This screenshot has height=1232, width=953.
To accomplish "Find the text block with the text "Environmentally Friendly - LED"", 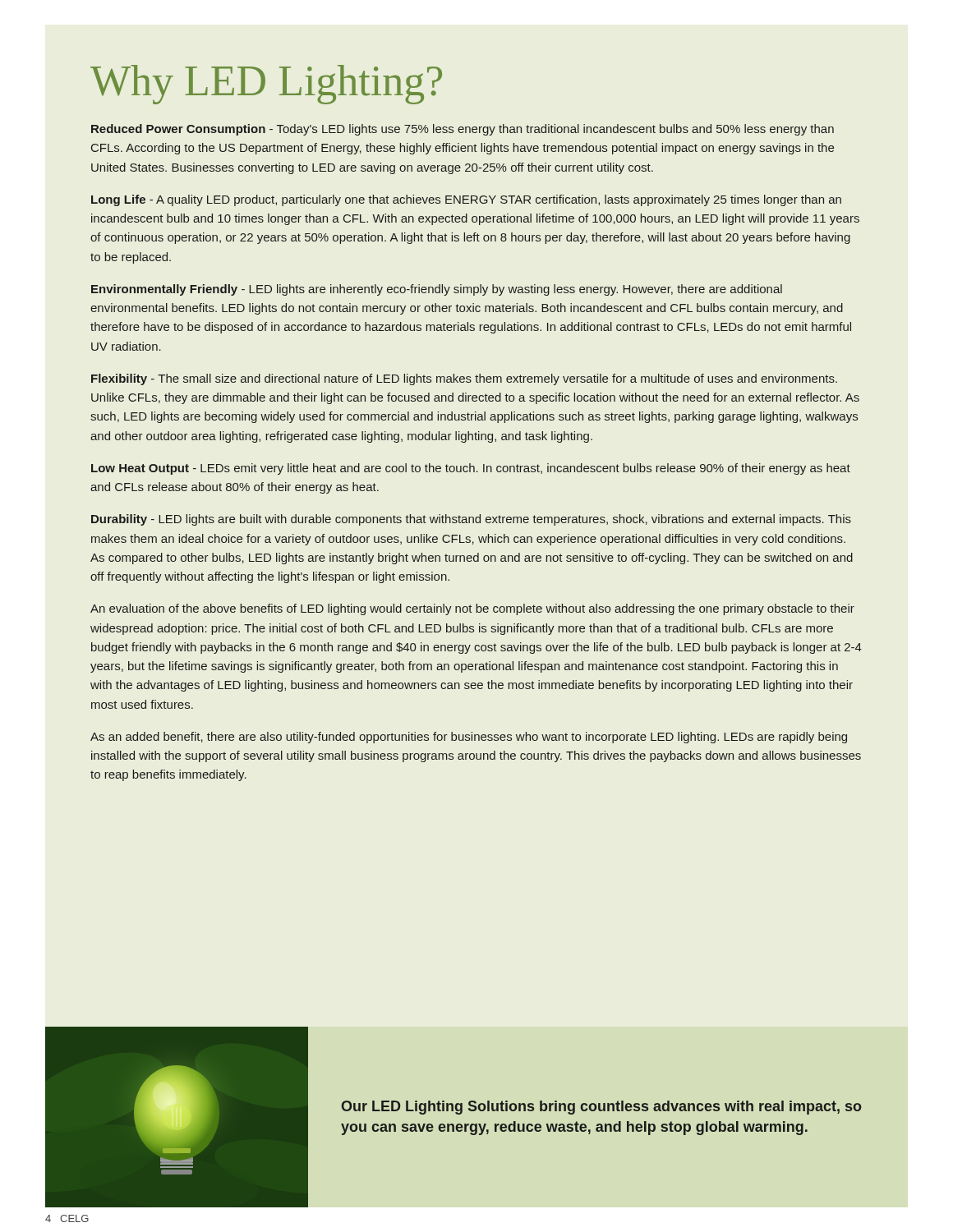I will 471,317.
